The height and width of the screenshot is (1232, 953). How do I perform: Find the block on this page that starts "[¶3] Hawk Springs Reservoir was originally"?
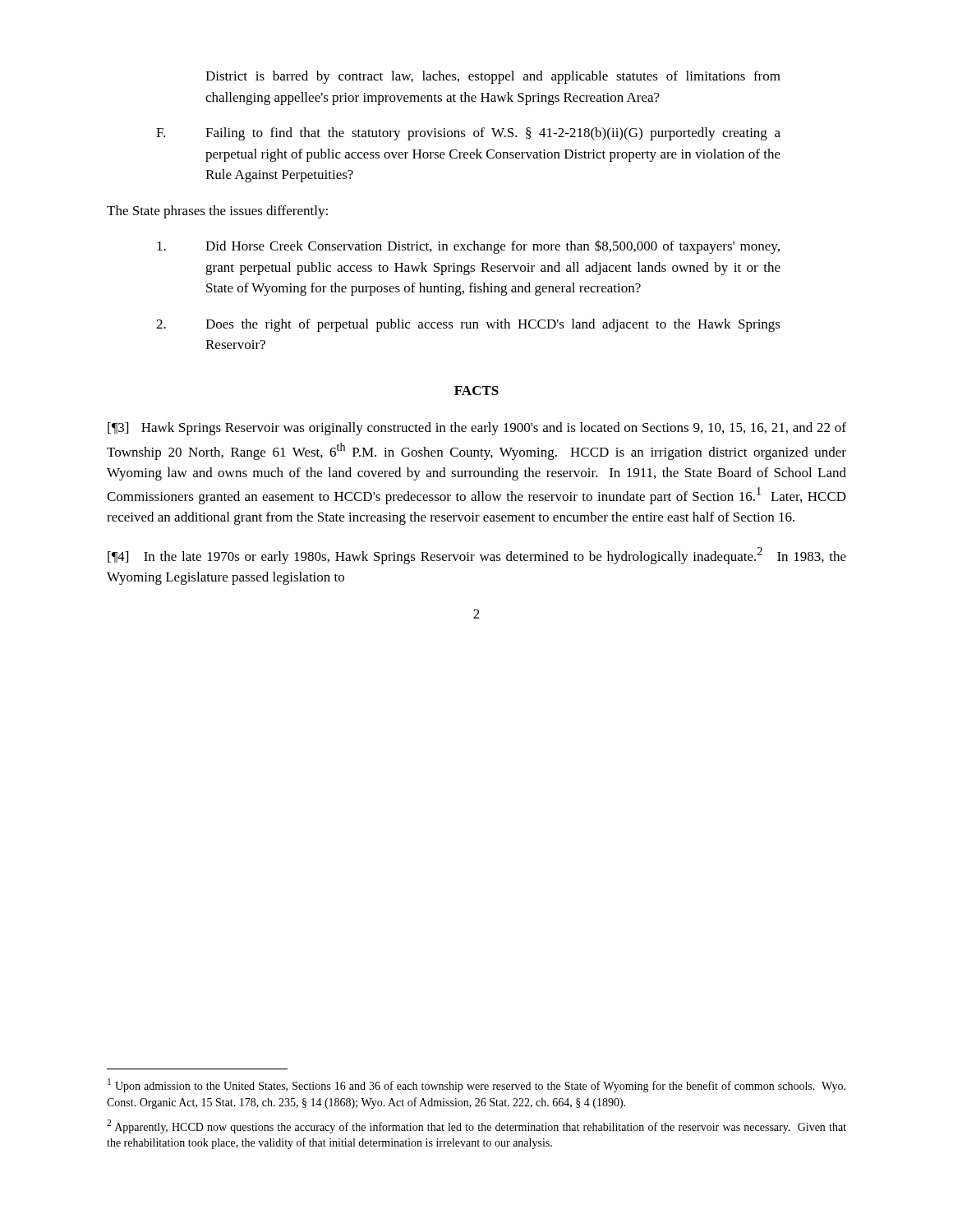point(476,472)
